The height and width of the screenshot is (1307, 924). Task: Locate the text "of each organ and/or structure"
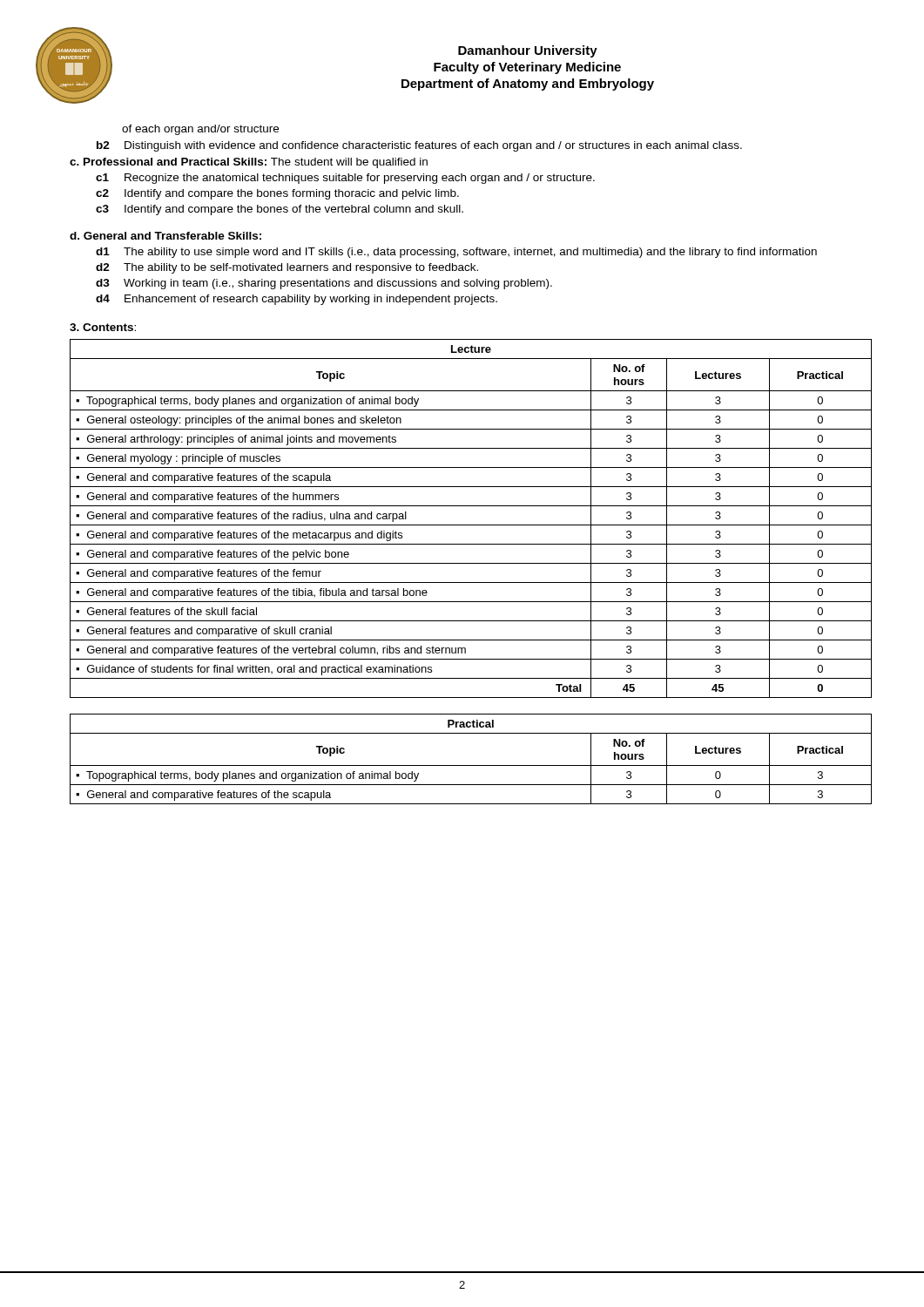tap(201, 128)
